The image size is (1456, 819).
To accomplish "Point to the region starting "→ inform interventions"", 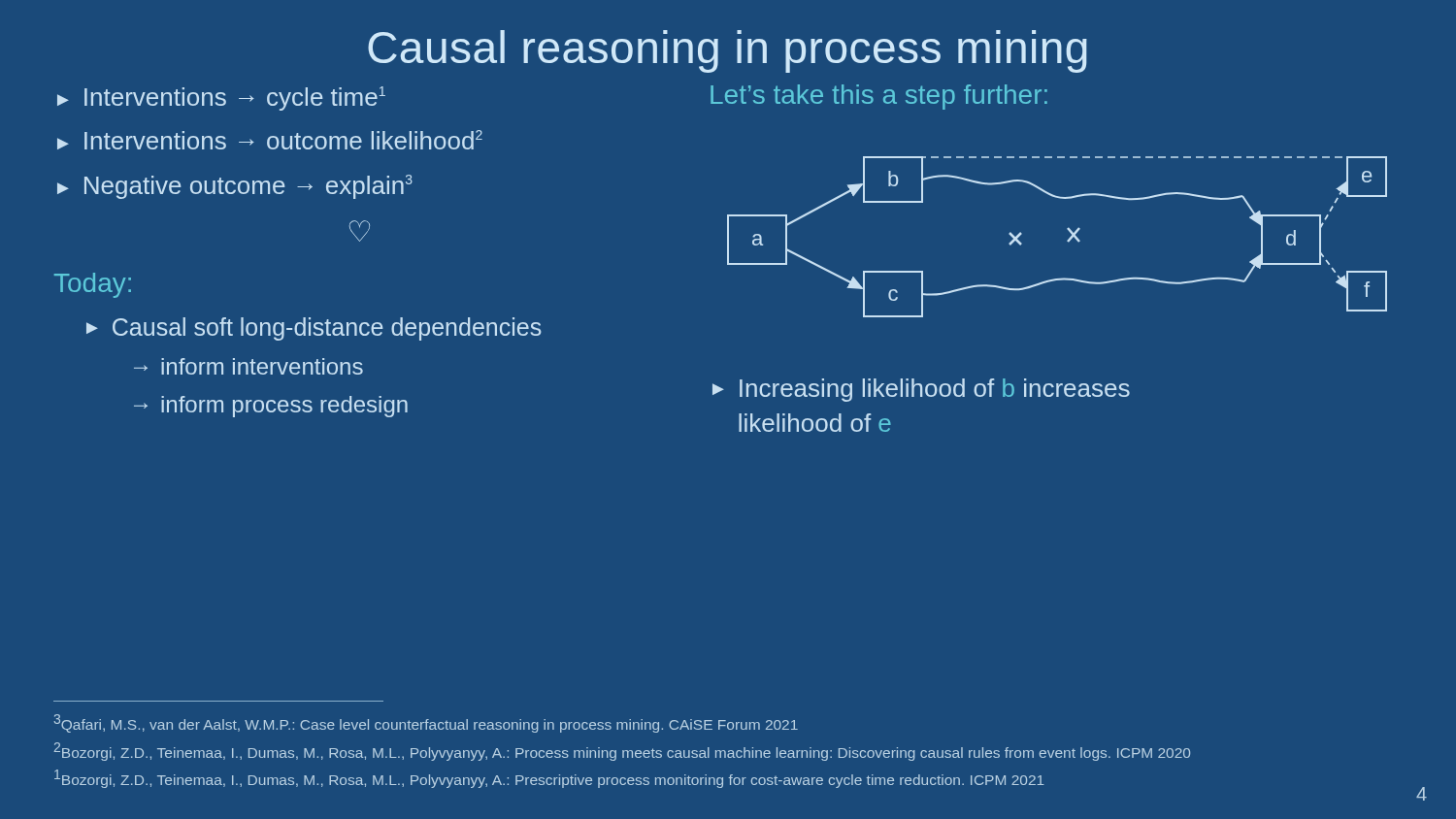I will [x=246, y=367].
